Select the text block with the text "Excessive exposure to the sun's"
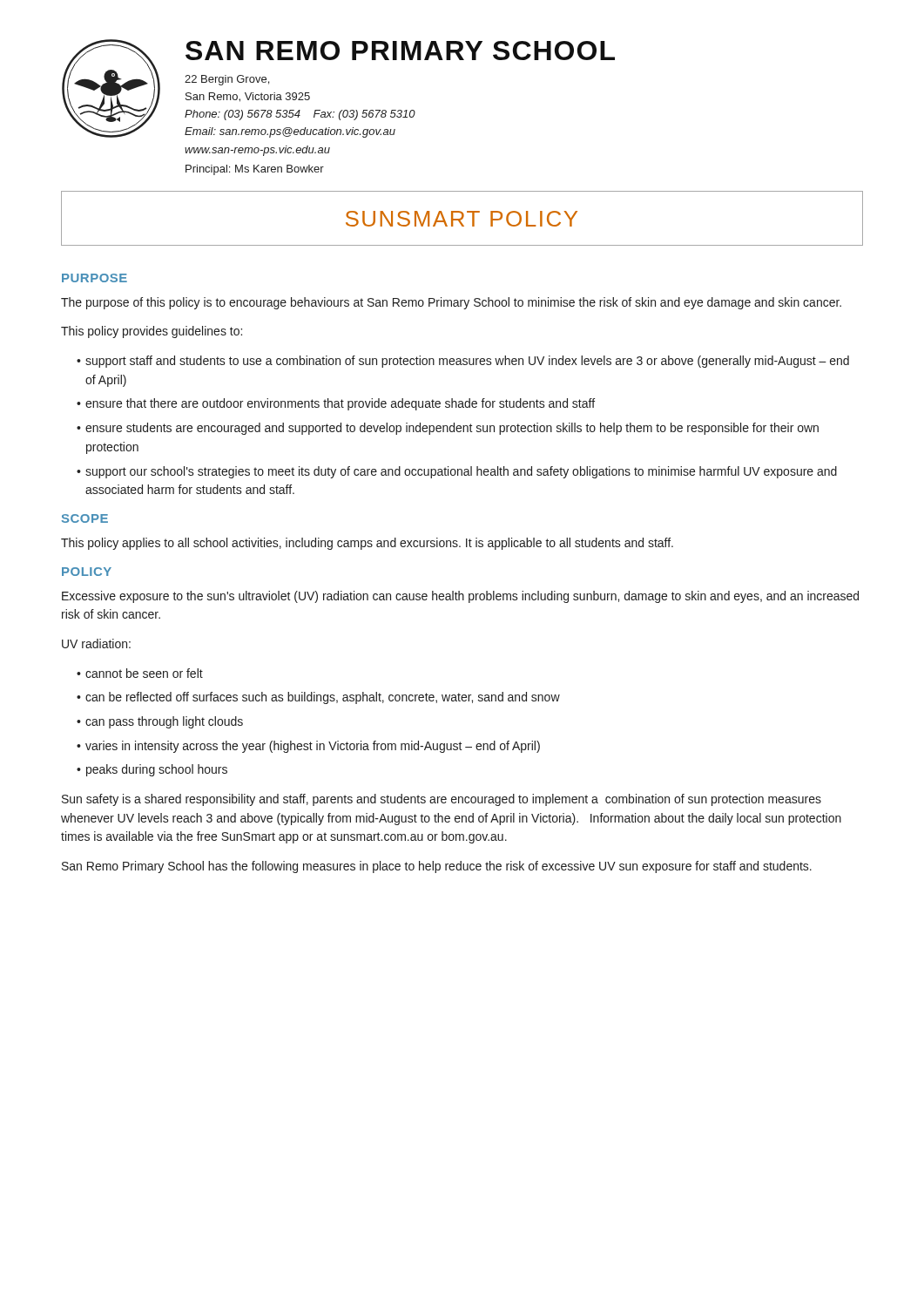Screen dimensions: 1307x924 pyautogui.click(x=460, y=605)
